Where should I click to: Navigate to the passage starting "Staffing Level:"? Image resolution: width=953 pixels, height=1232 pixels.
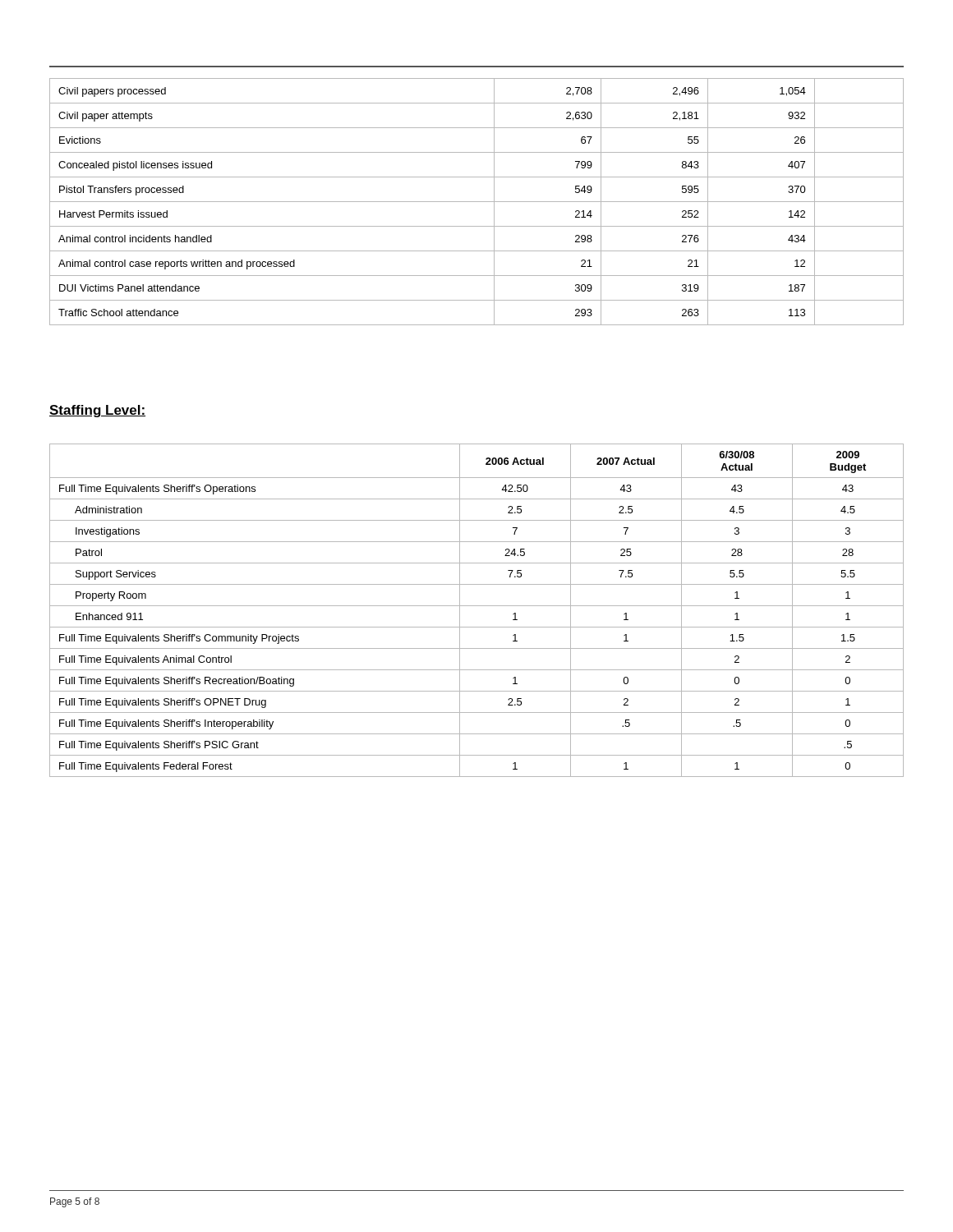point(97,410)
